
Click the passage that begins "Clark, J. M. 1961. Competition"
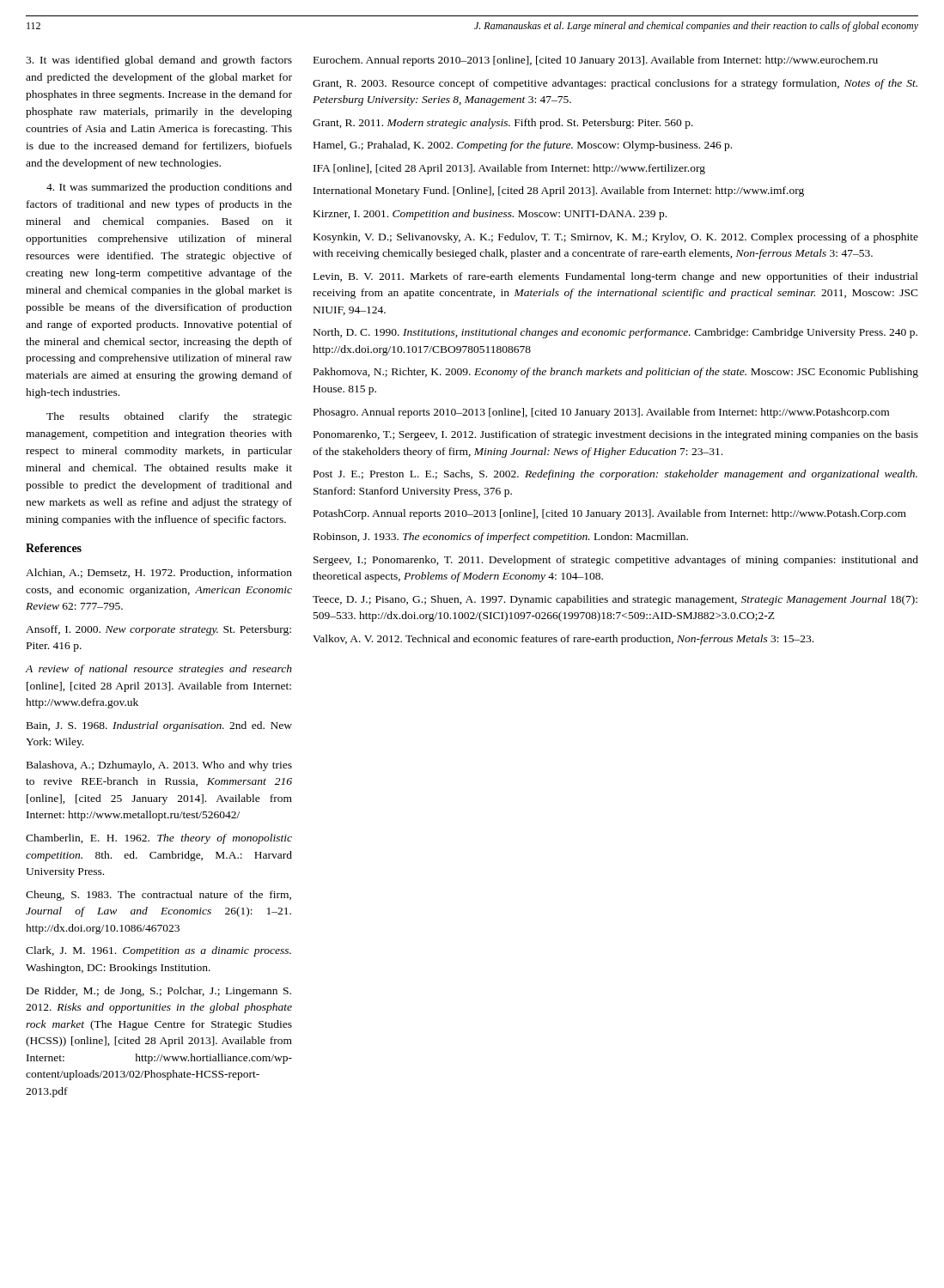point(159,959)
